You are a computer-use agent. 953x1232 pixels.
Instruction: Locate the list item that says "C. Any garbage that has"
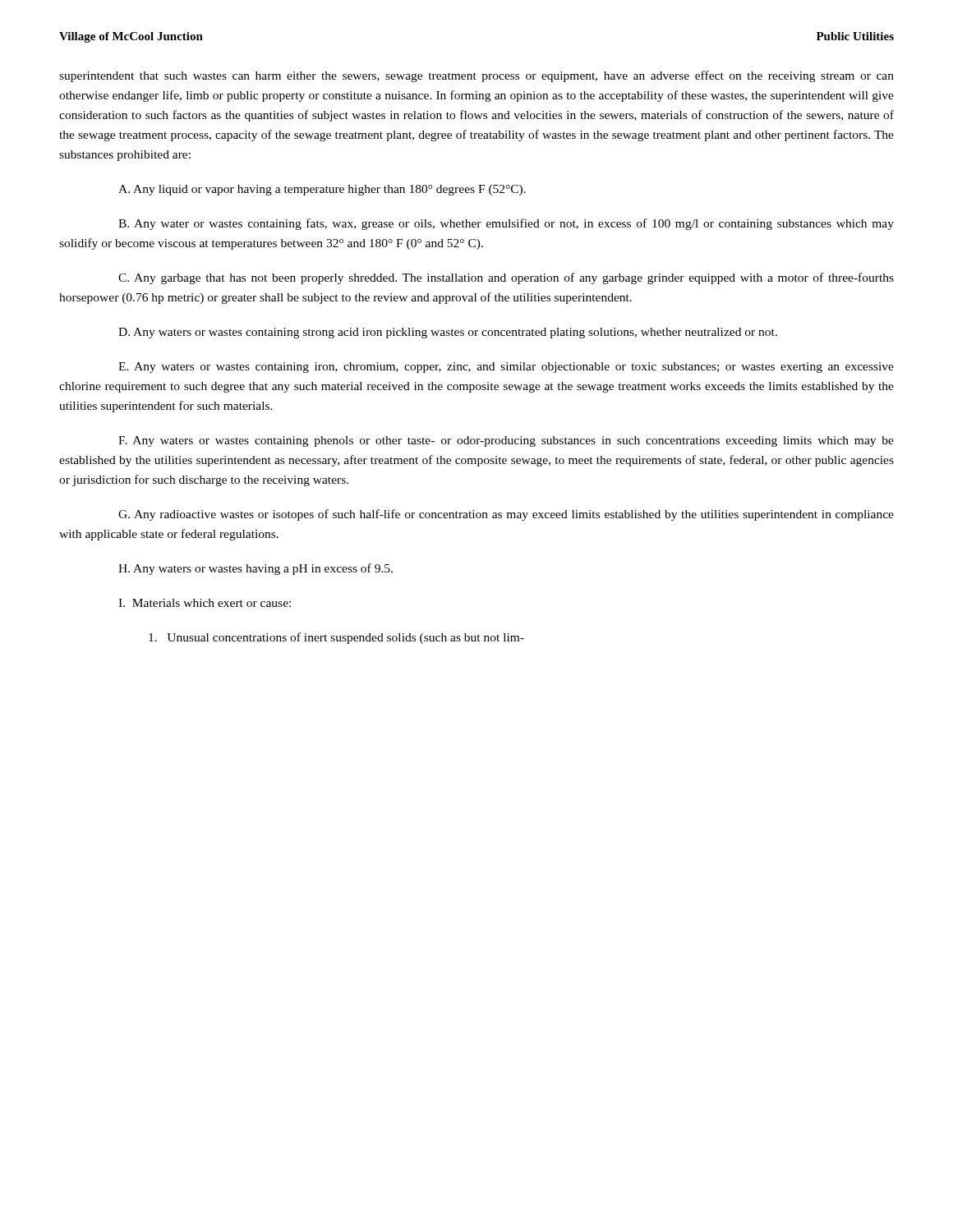coord(476,287)
